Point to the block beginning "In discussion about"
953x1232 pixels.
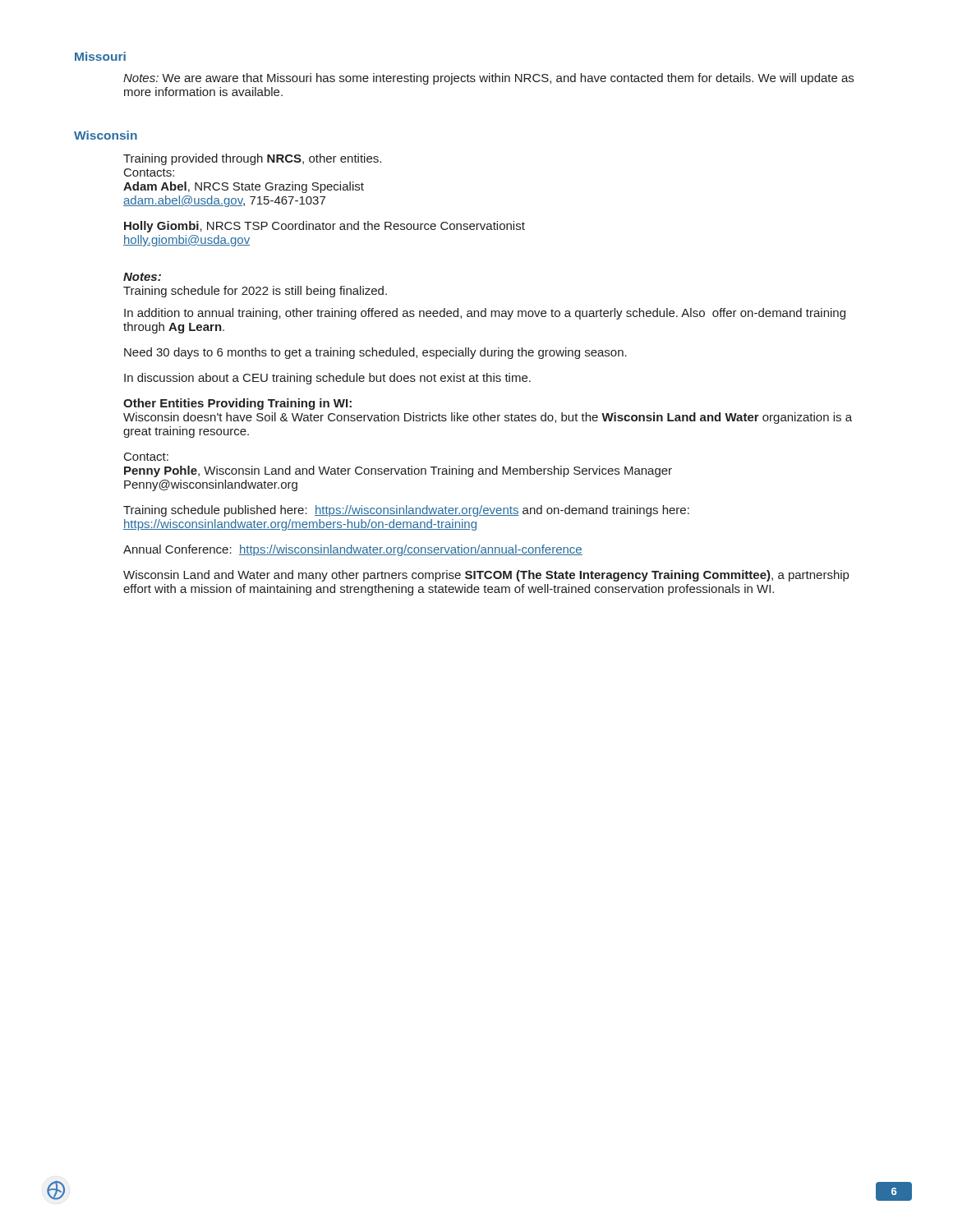[327, 377]
